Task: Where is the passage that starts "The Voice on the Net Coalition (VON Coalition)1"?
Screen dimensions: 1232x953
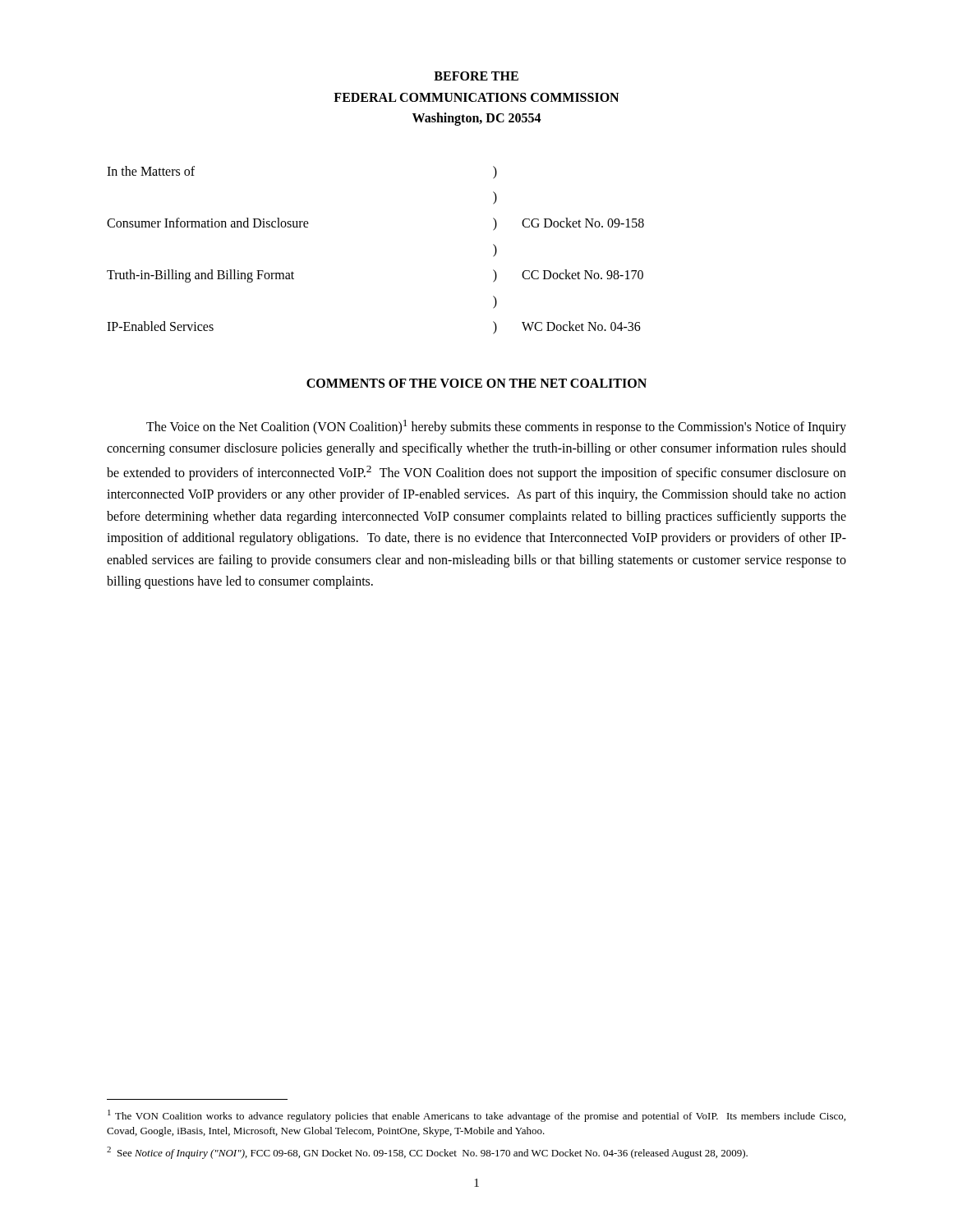Action: (476, 502)
